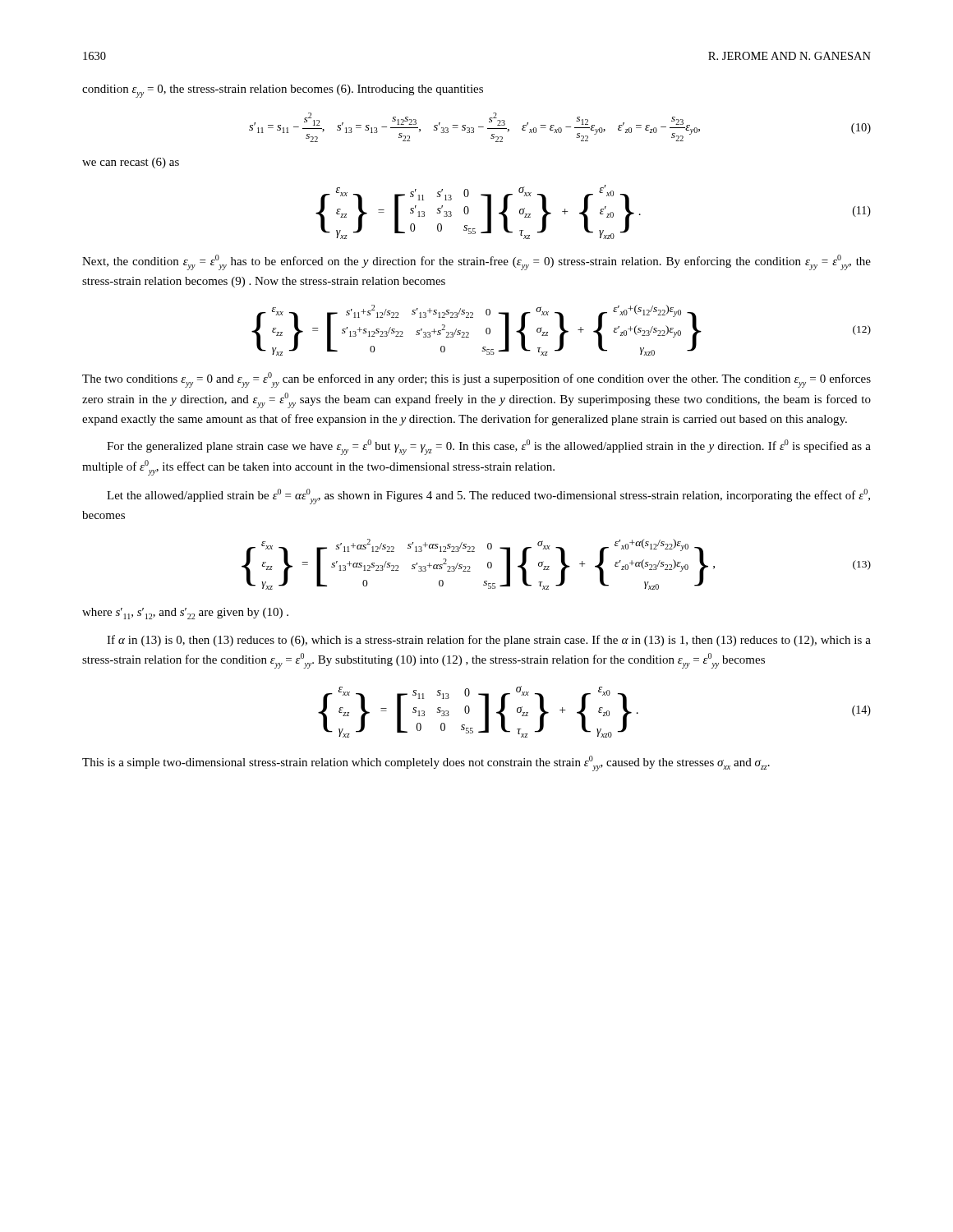Select the passage starting "The two conditions"

476,398
